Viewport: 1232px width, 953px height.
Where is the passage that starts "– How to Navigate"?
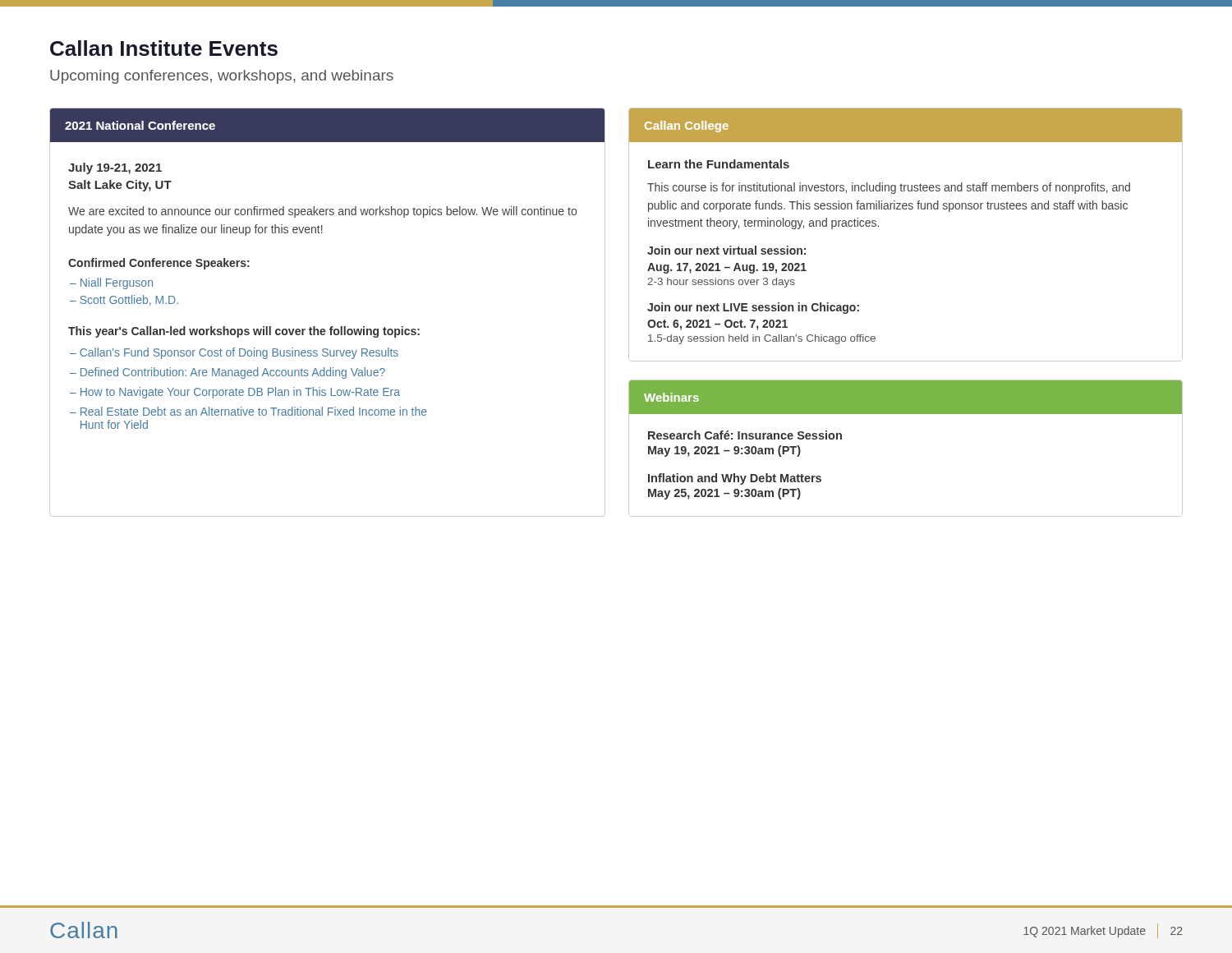pyautogui.click(x=235, y=392)
